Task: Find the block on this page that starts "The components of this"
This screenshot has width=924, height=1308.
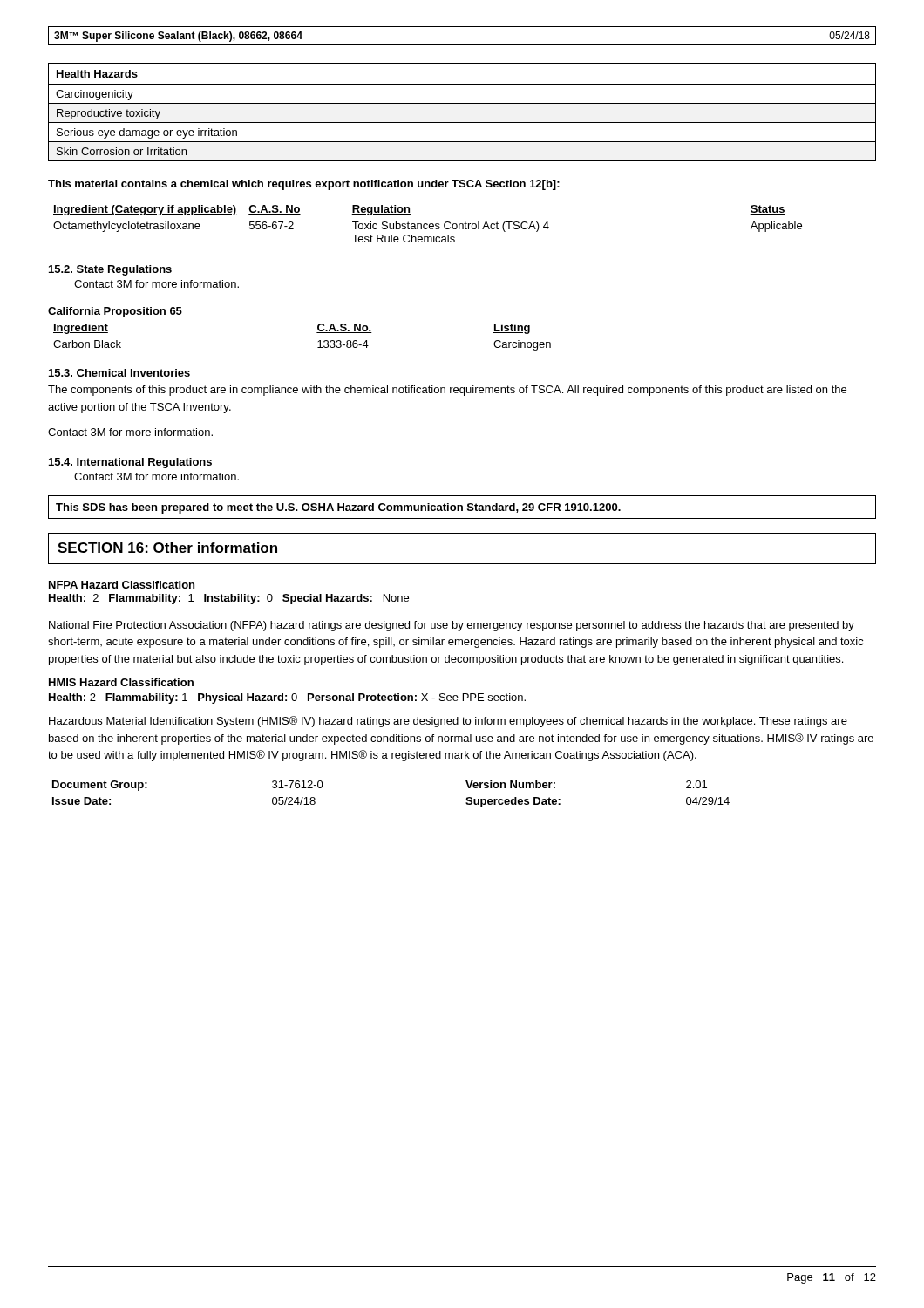Action: (x=447, y=398)
